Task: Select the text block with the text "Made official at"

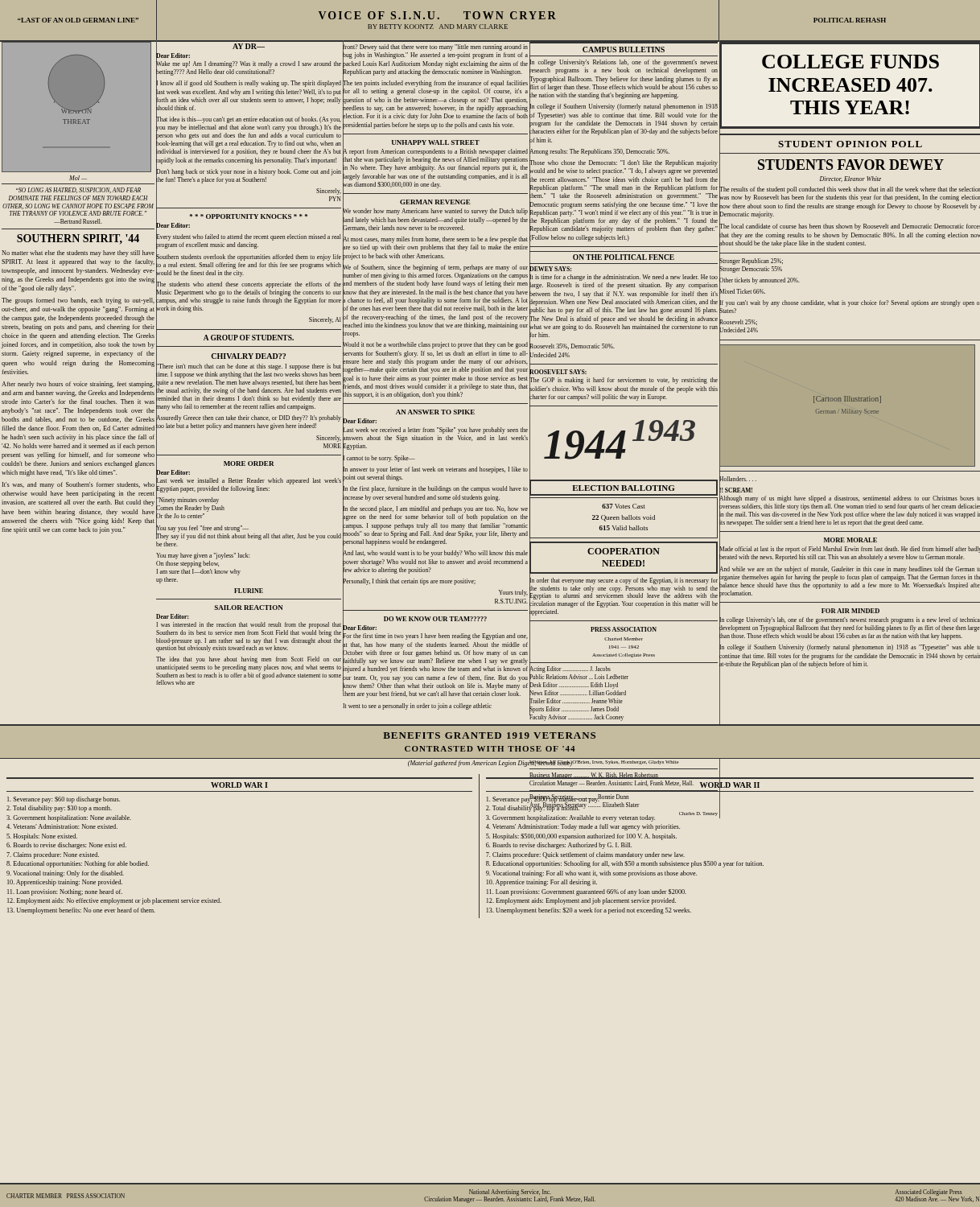Action: [x=850, y=572]
